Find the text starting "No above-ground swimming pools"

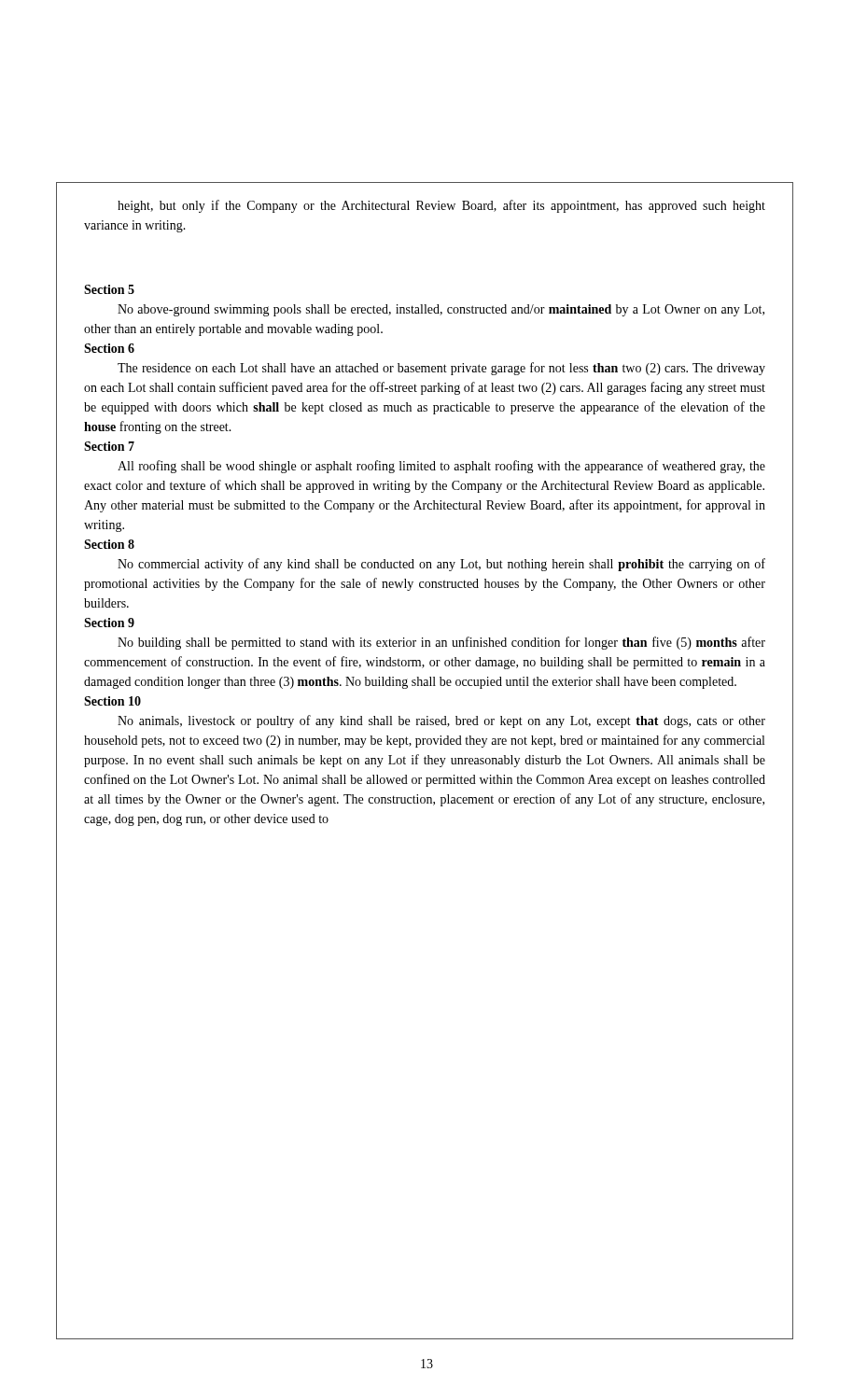[425, 319]
